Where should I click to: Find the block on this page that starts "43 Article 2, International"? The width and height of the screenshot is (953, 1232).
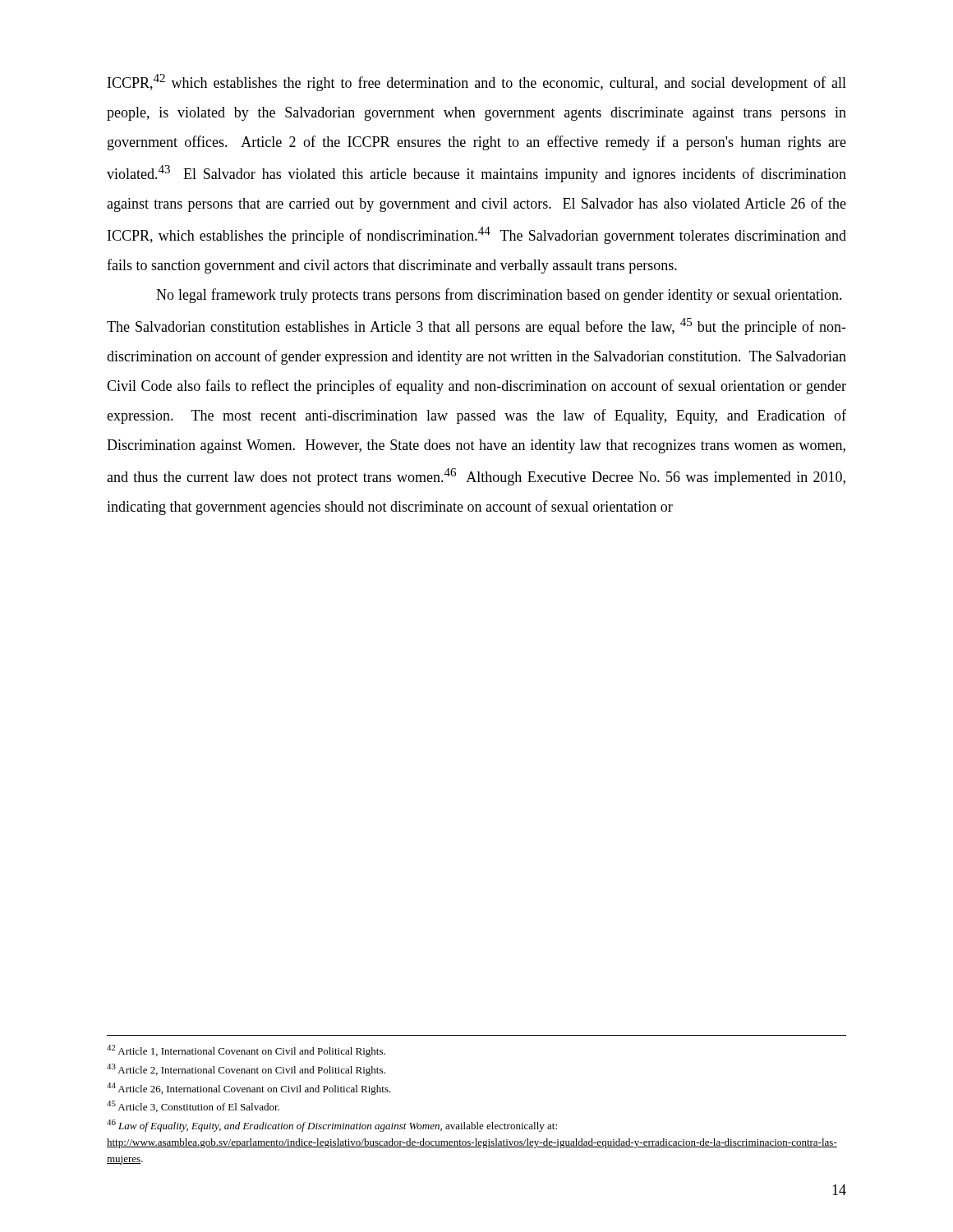246,1068
